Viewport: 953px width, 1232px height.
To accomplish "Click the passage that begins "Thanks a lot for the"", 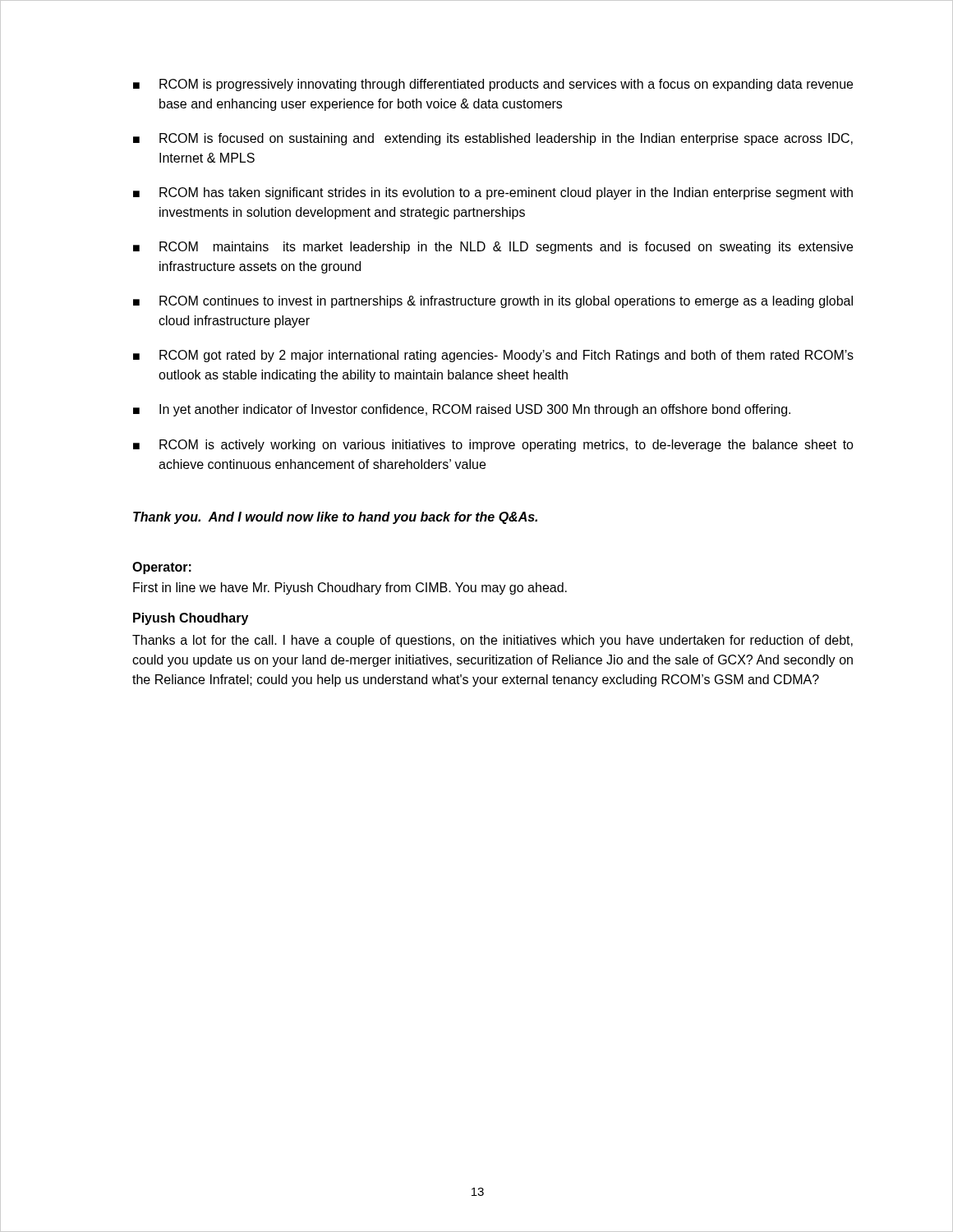I will [493, 660].
